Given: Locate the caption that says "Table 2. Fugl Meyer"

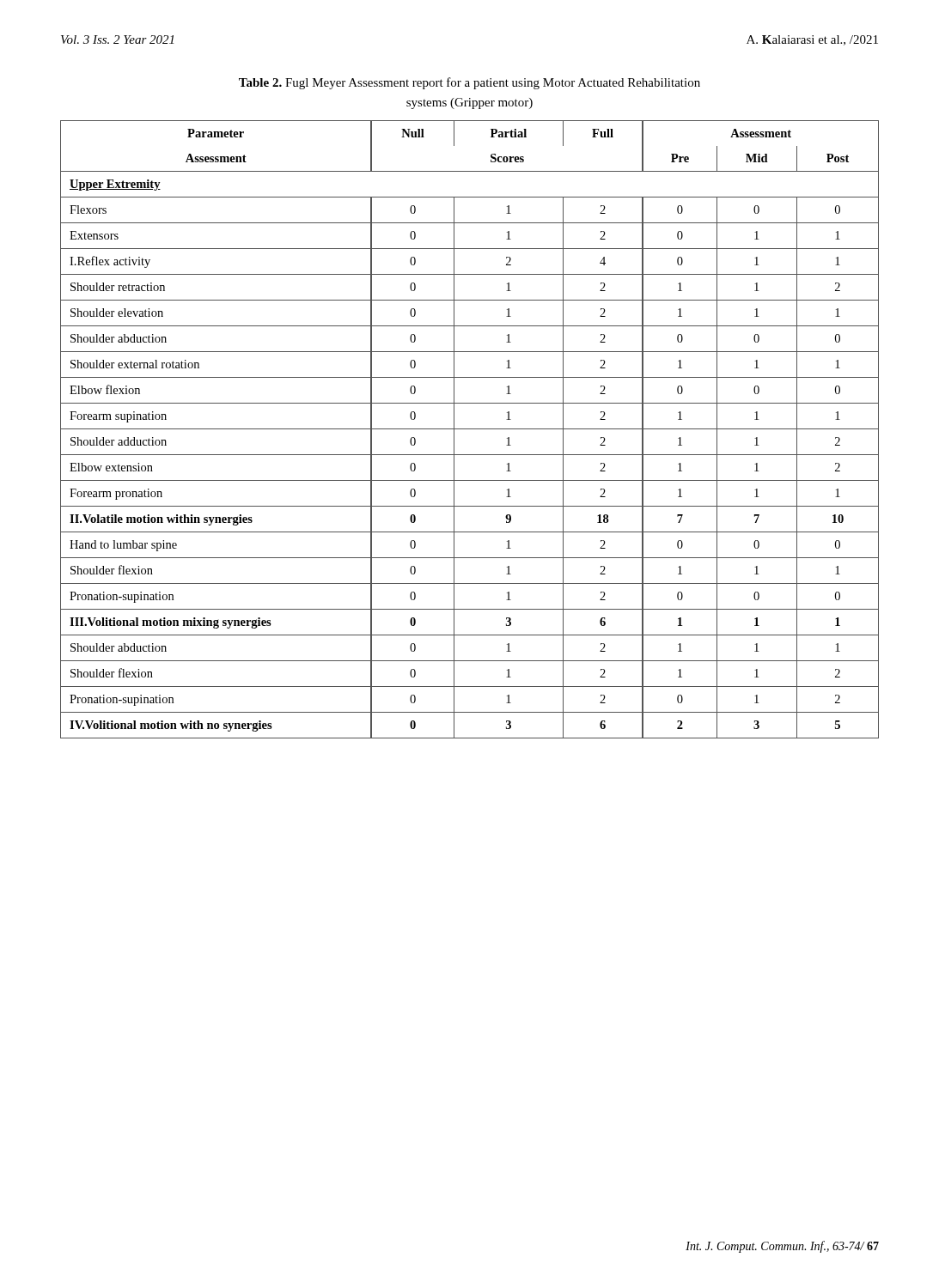Looking at the screenshot, I should [470, 92].
